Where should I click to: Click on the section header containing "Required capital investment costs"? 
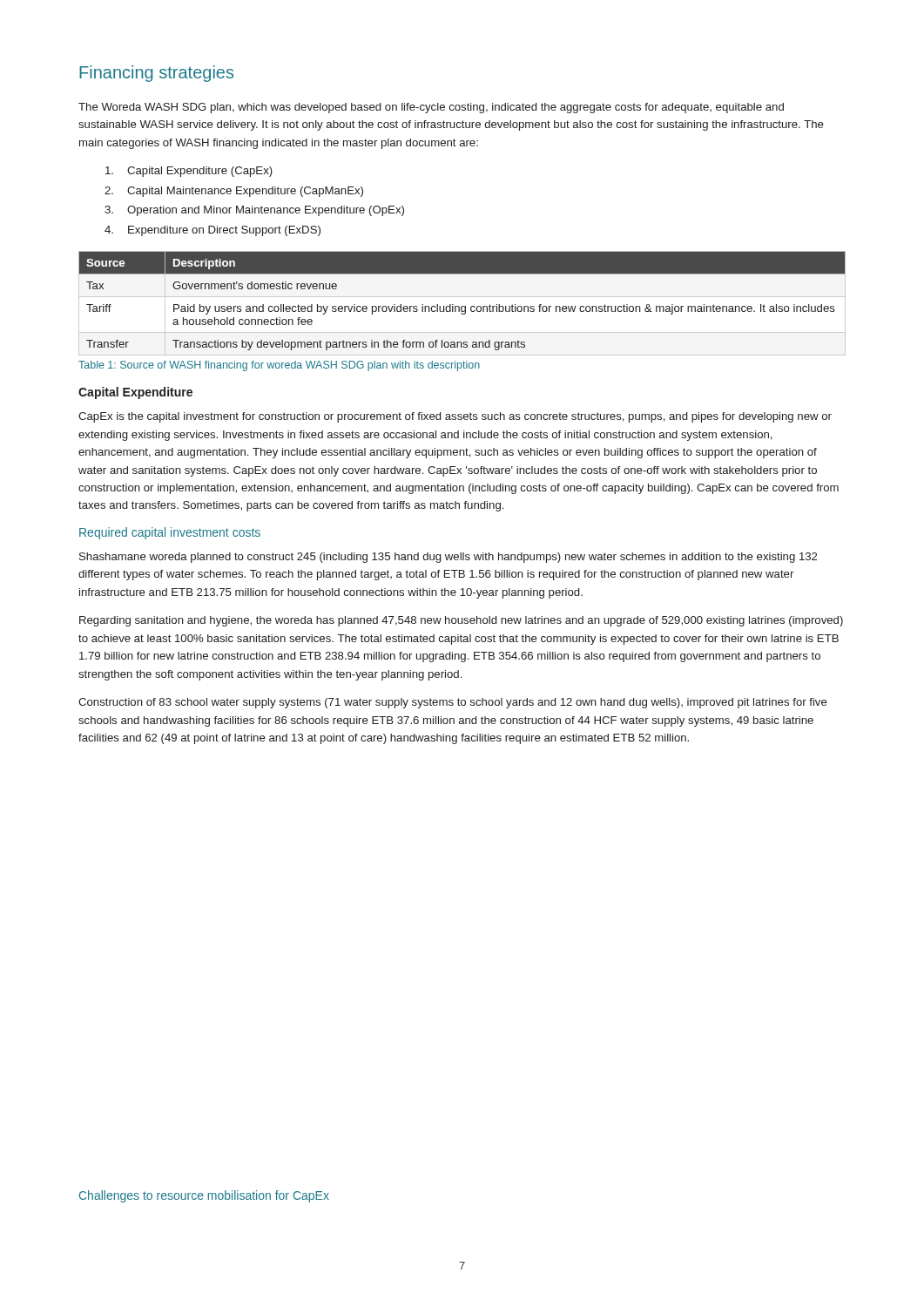(x=170, y=533)
